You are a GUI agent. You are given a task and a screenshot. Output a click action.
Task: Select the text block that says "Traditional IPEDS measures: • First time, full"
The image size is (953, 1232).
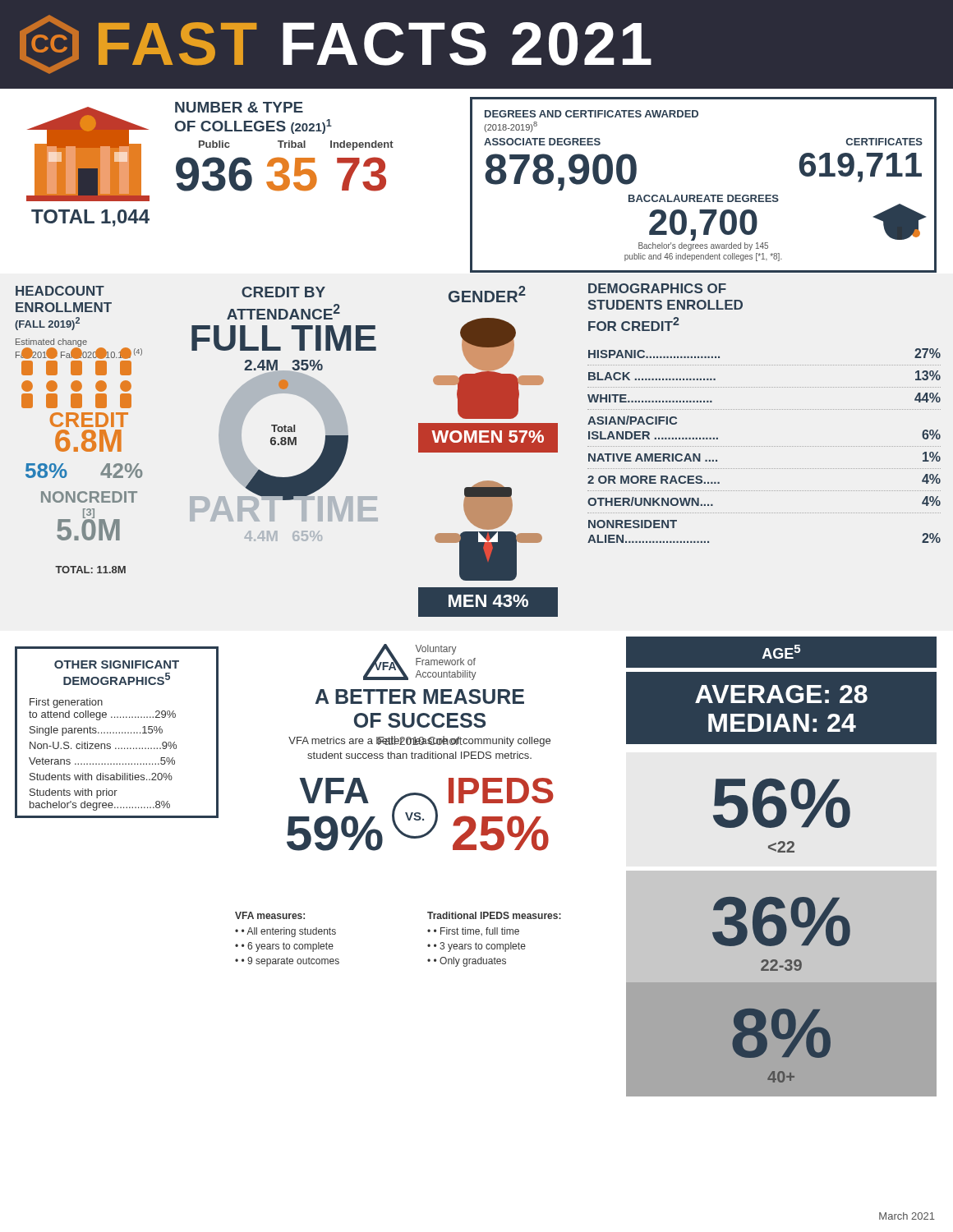click(516, 939)
